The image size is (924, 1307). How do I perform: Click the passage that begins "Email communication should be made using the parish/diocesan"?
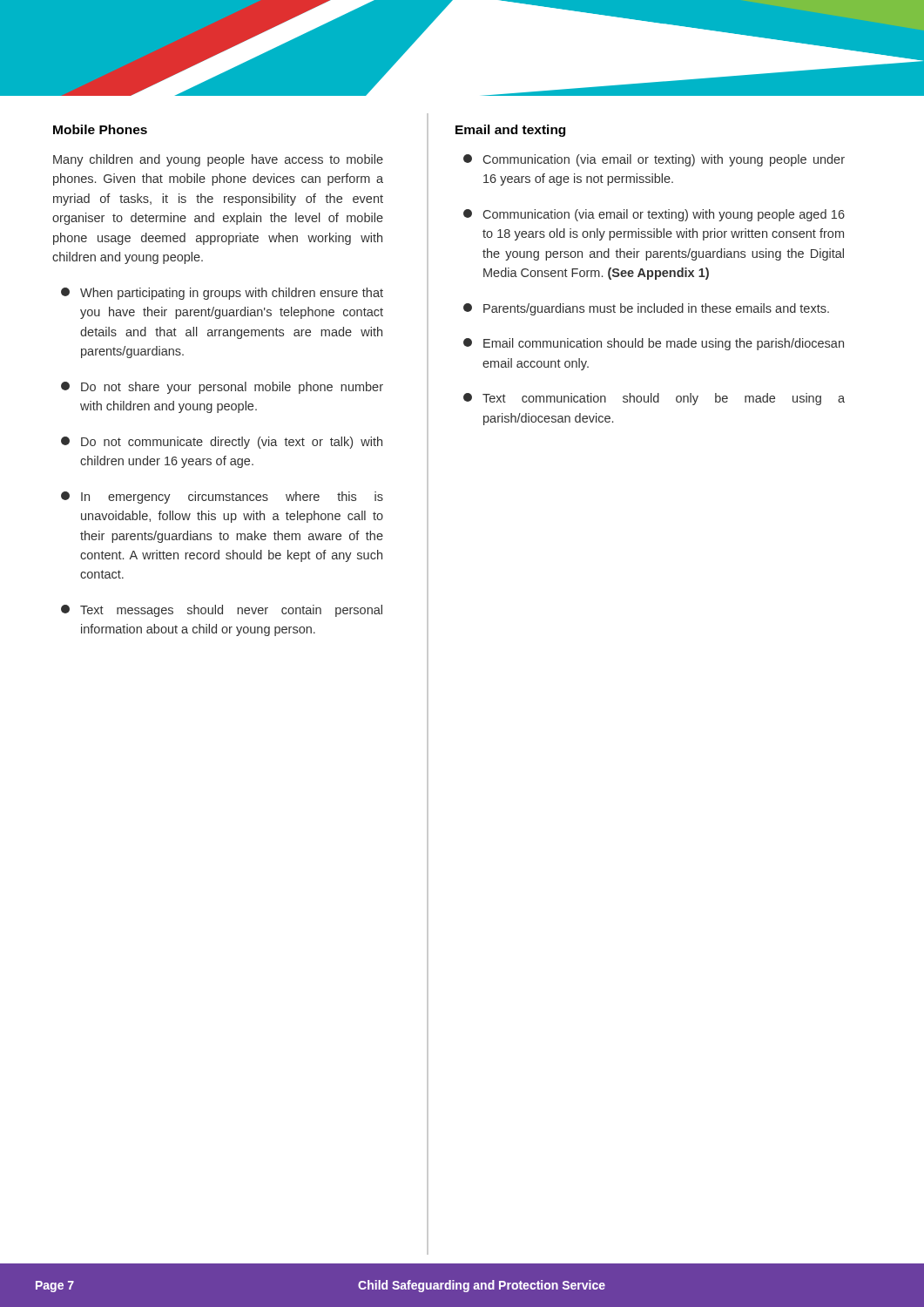(x=654, y=354)
